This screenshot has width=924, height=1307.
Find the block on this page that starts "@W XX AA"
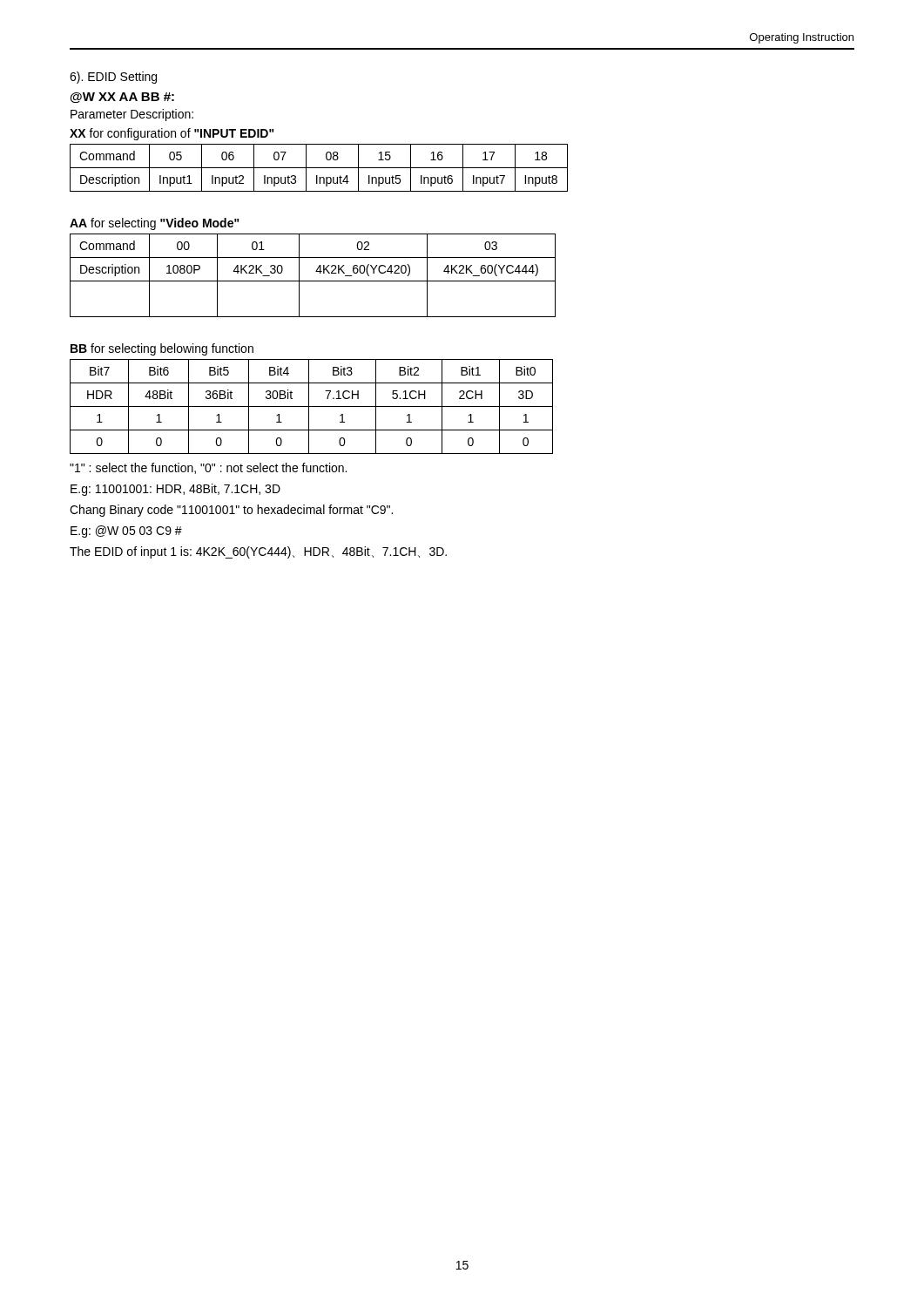tap(122, 96)
